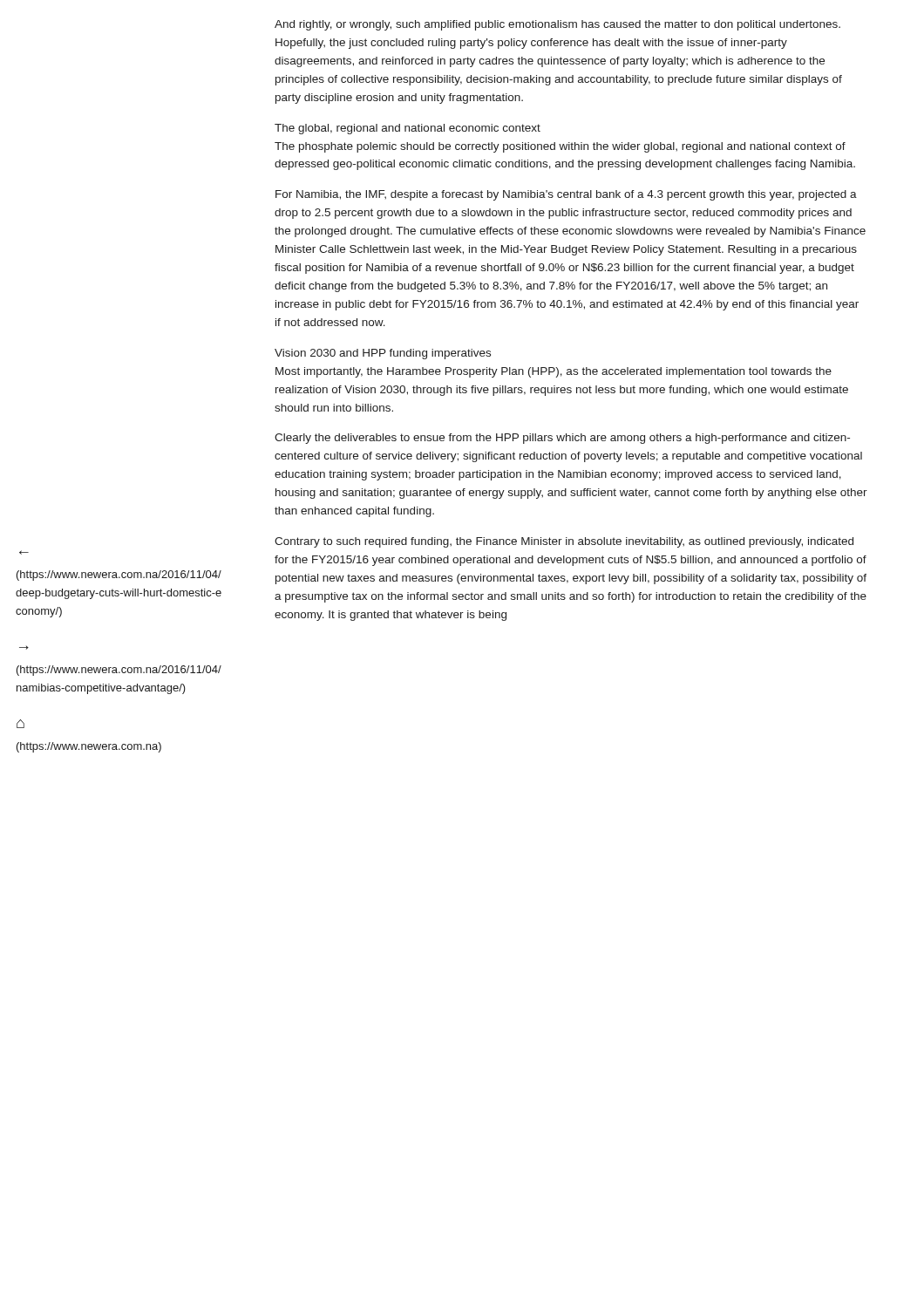Click the passage that begins "Contrary to such required funding, the Finance"
Viewport: 924px width, 1308px height.
pos(571,578)
